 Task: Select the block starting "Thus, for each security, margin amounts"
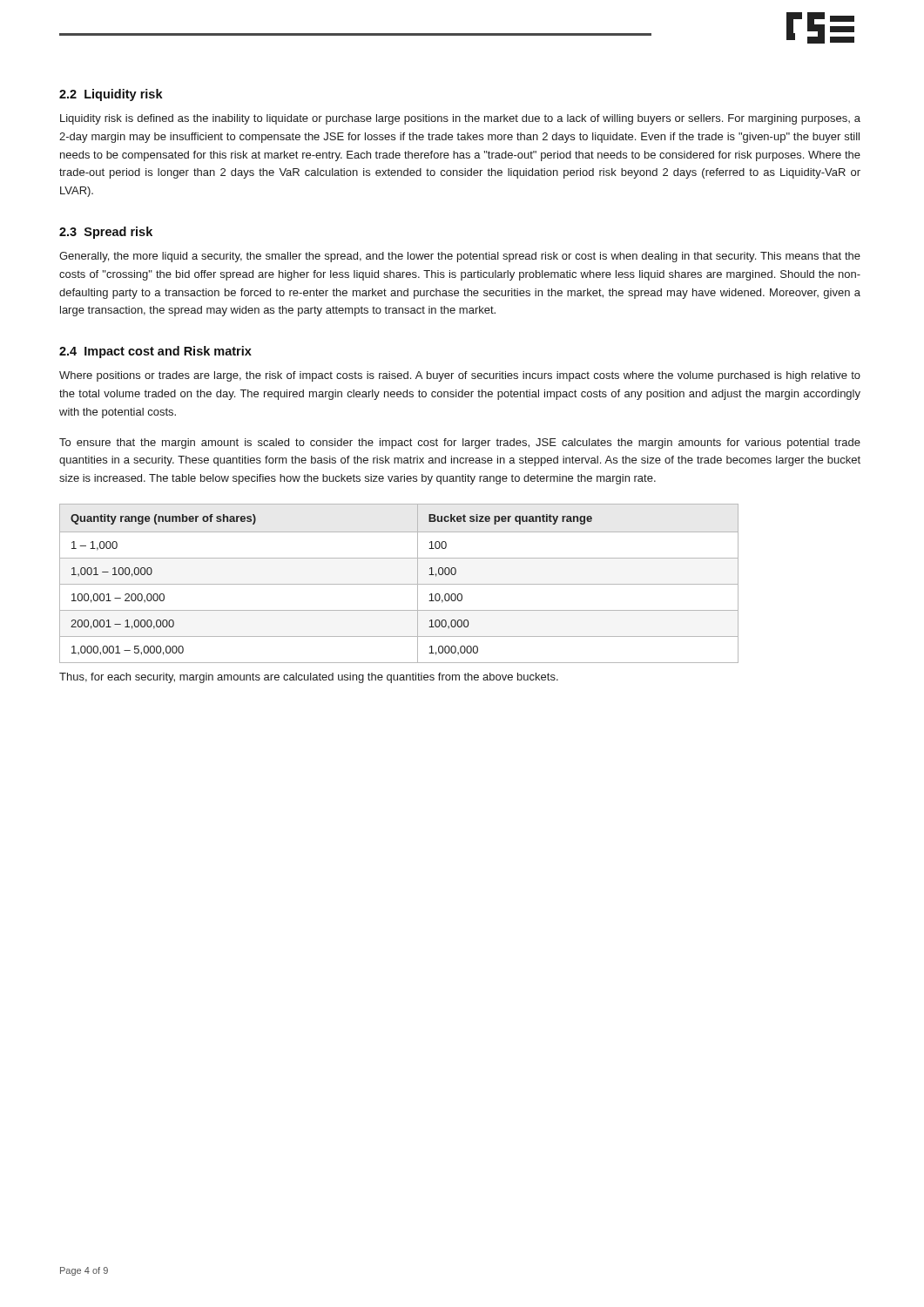point(309,677)
